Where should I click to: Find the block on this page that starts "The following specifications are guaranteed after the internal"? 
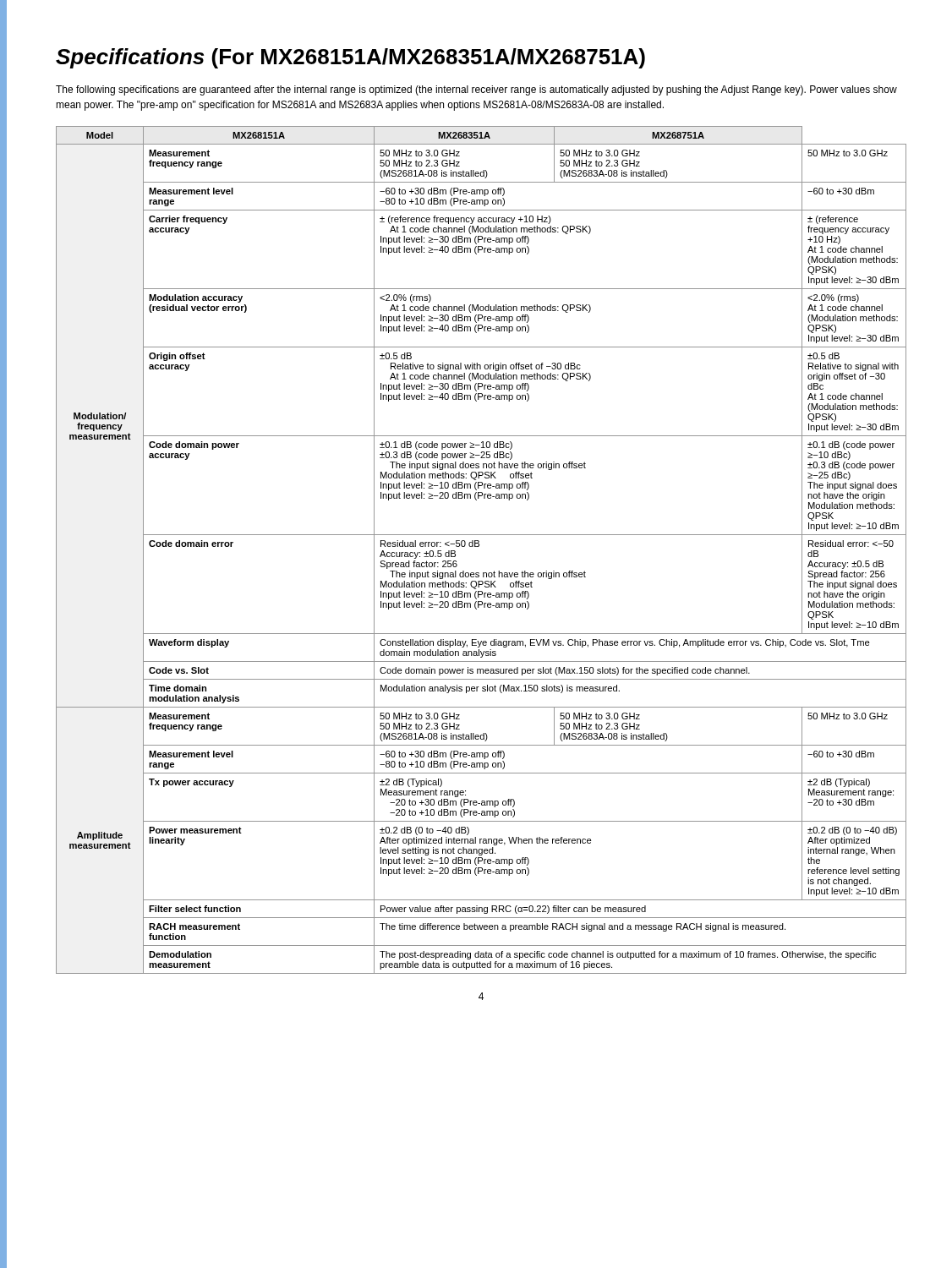476,97
